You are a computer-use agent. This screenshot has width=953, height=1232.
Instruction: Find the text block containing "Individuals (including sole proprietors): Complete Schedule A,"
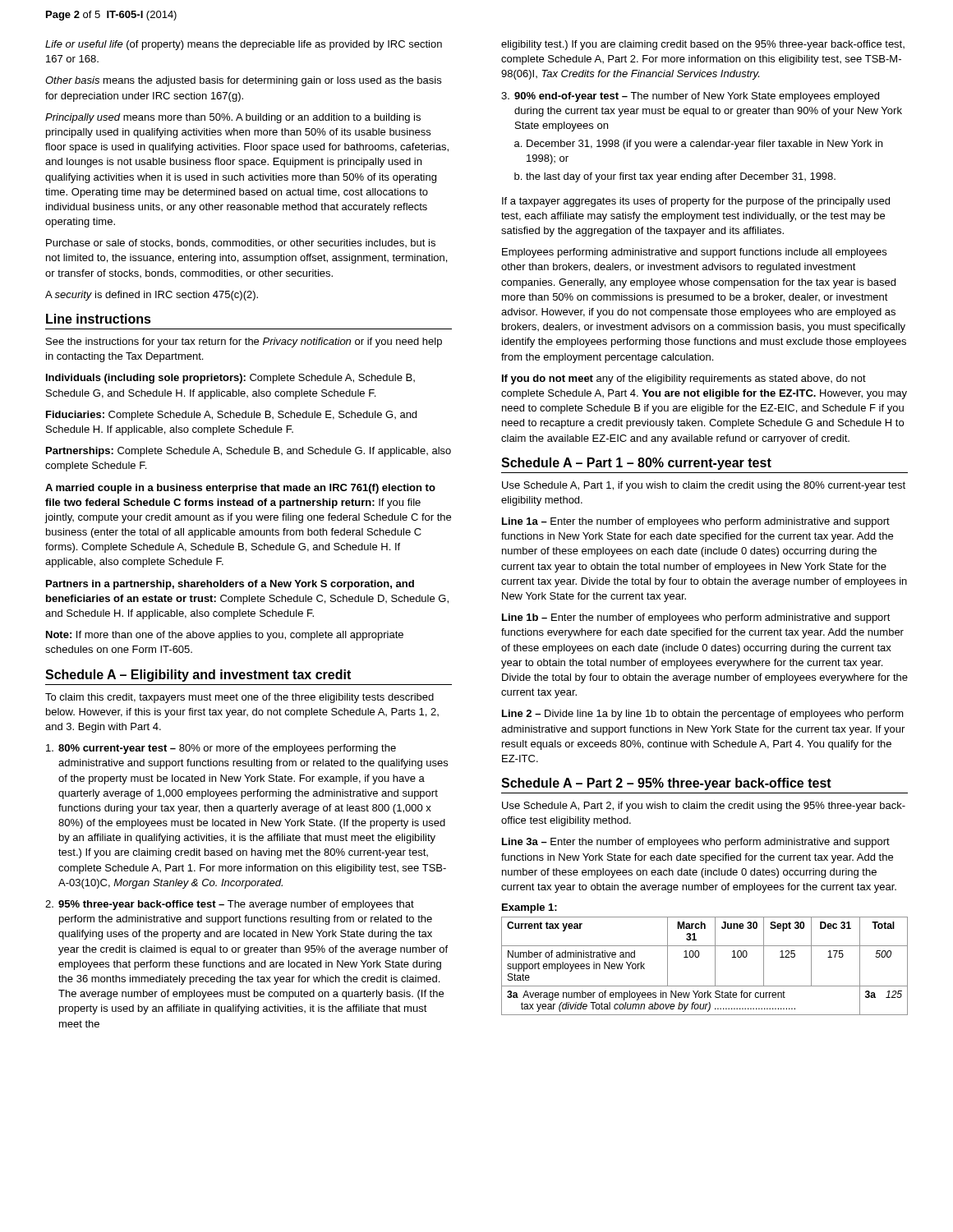click(230, 385)
